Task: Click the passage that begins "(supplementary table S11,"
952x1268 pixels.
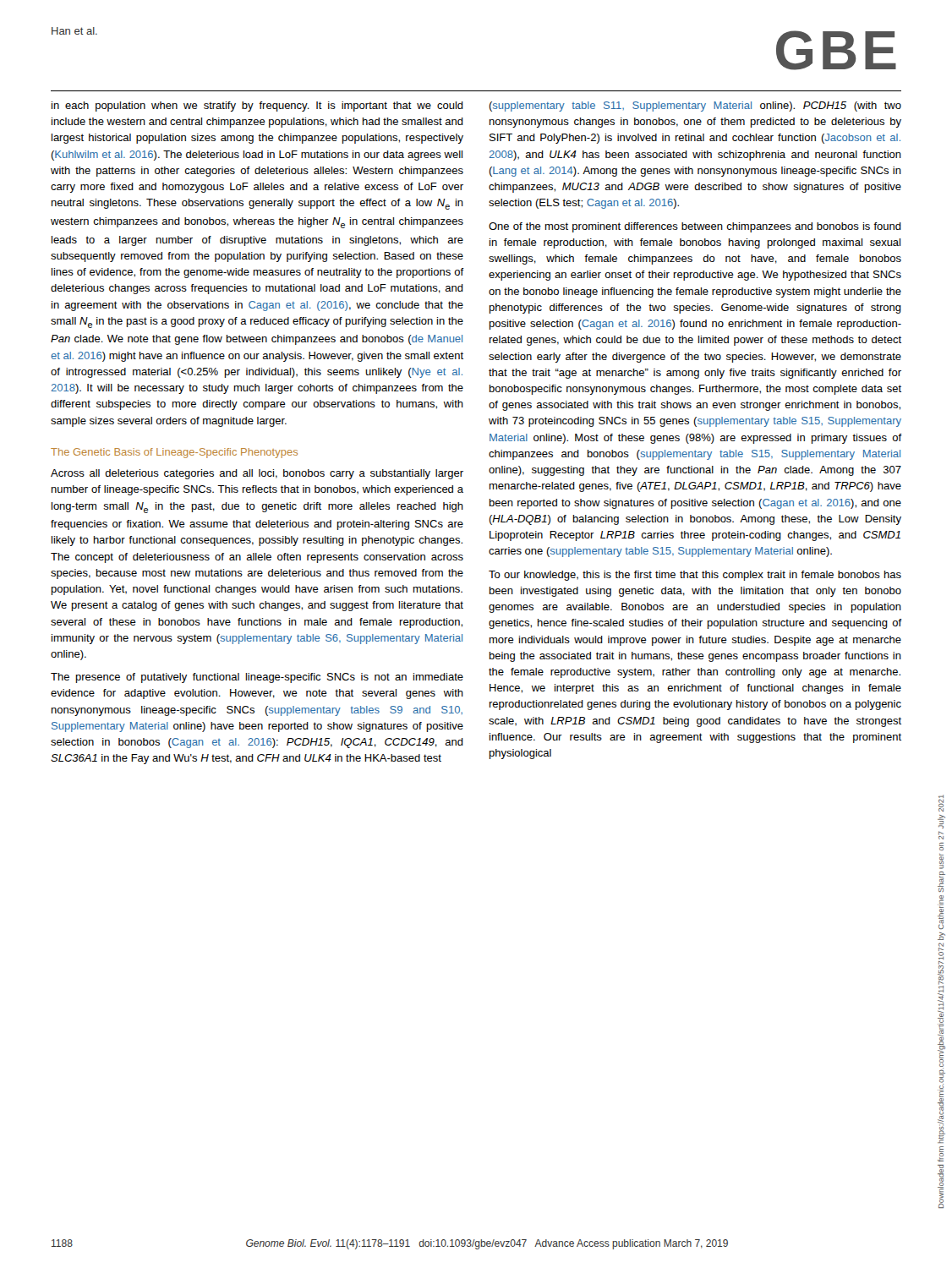Action: click(695, 429)
